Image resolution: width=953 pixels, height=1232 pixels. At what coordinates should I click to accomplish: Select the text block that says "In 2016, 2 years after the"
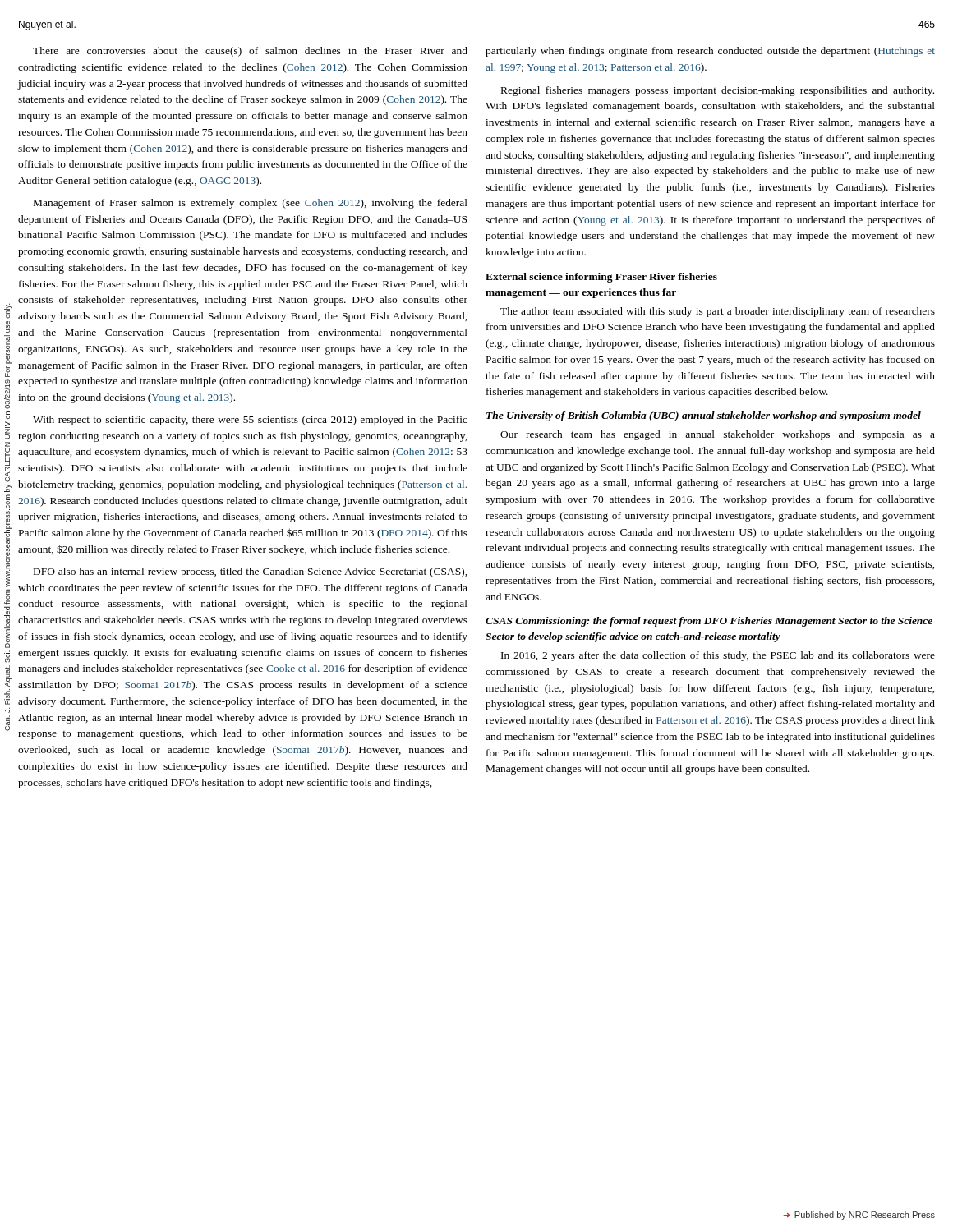click(710, 712)
